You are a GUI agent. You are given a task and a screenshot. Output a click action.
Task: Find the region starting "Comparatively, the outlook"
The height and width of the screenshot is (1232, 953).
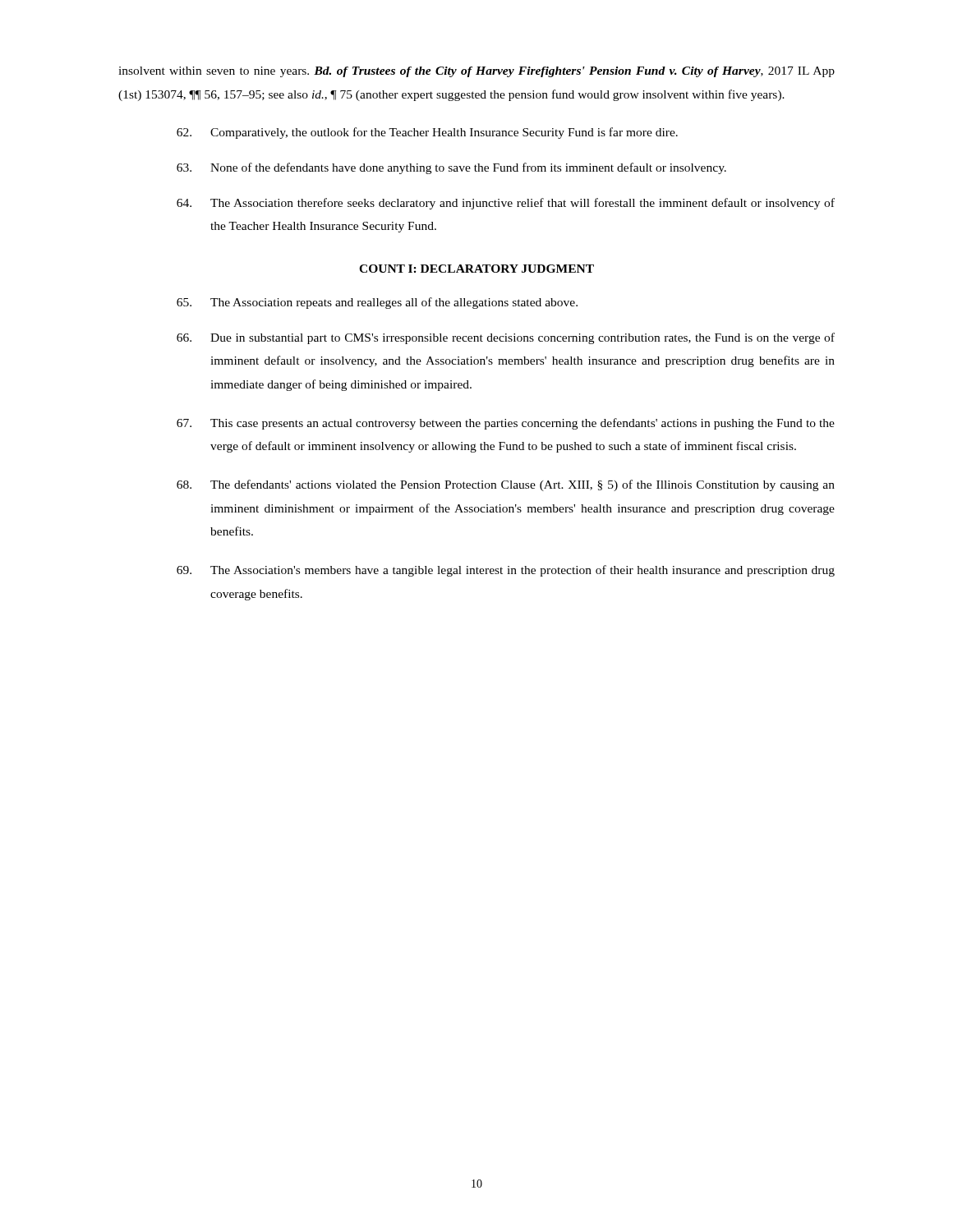pyautogui.click(x=476, y=133)
